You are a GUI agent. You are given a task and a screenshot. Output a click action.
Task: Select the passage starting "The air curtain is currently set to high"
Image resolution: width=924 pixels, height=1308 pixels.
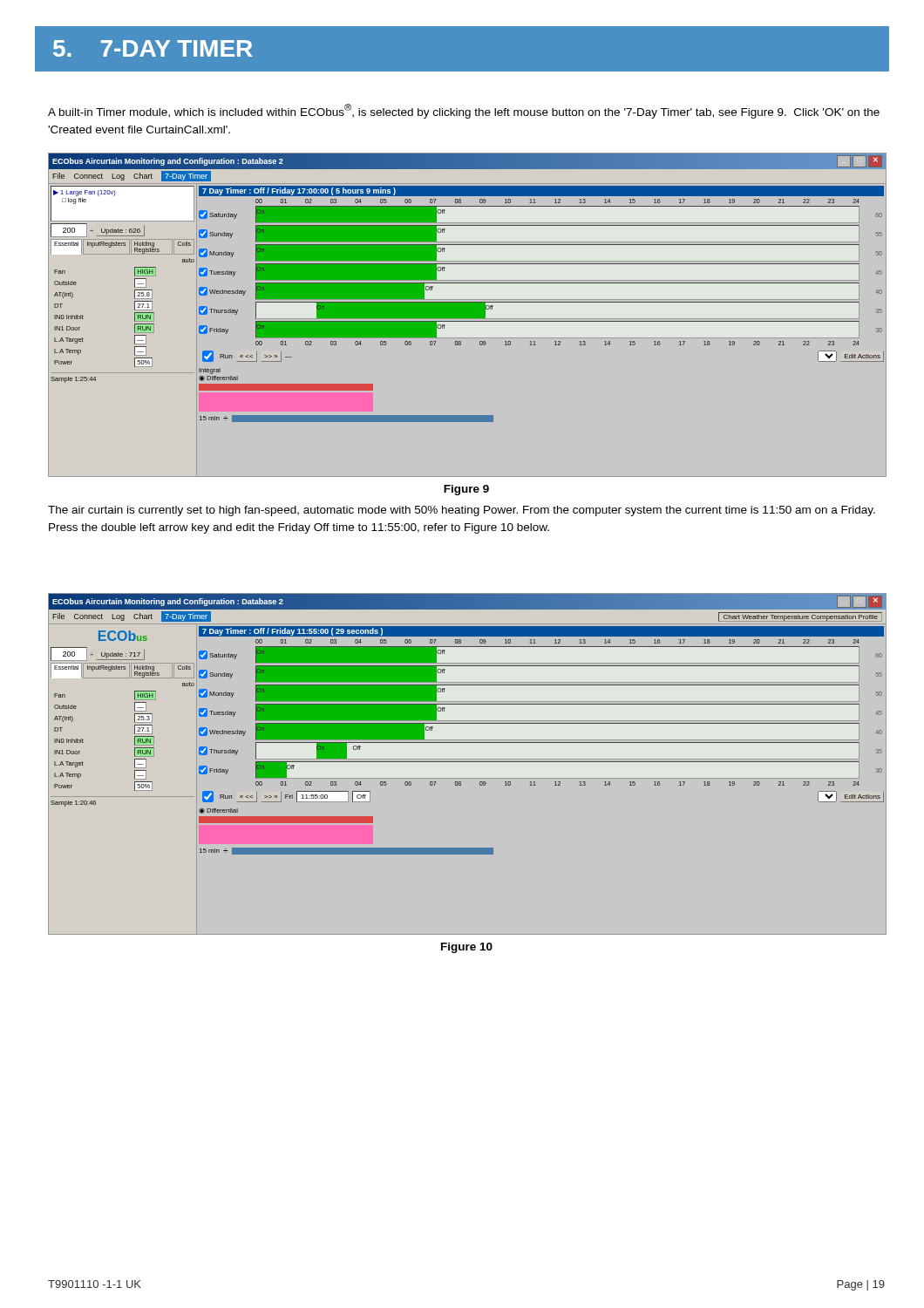coord(462,519)
